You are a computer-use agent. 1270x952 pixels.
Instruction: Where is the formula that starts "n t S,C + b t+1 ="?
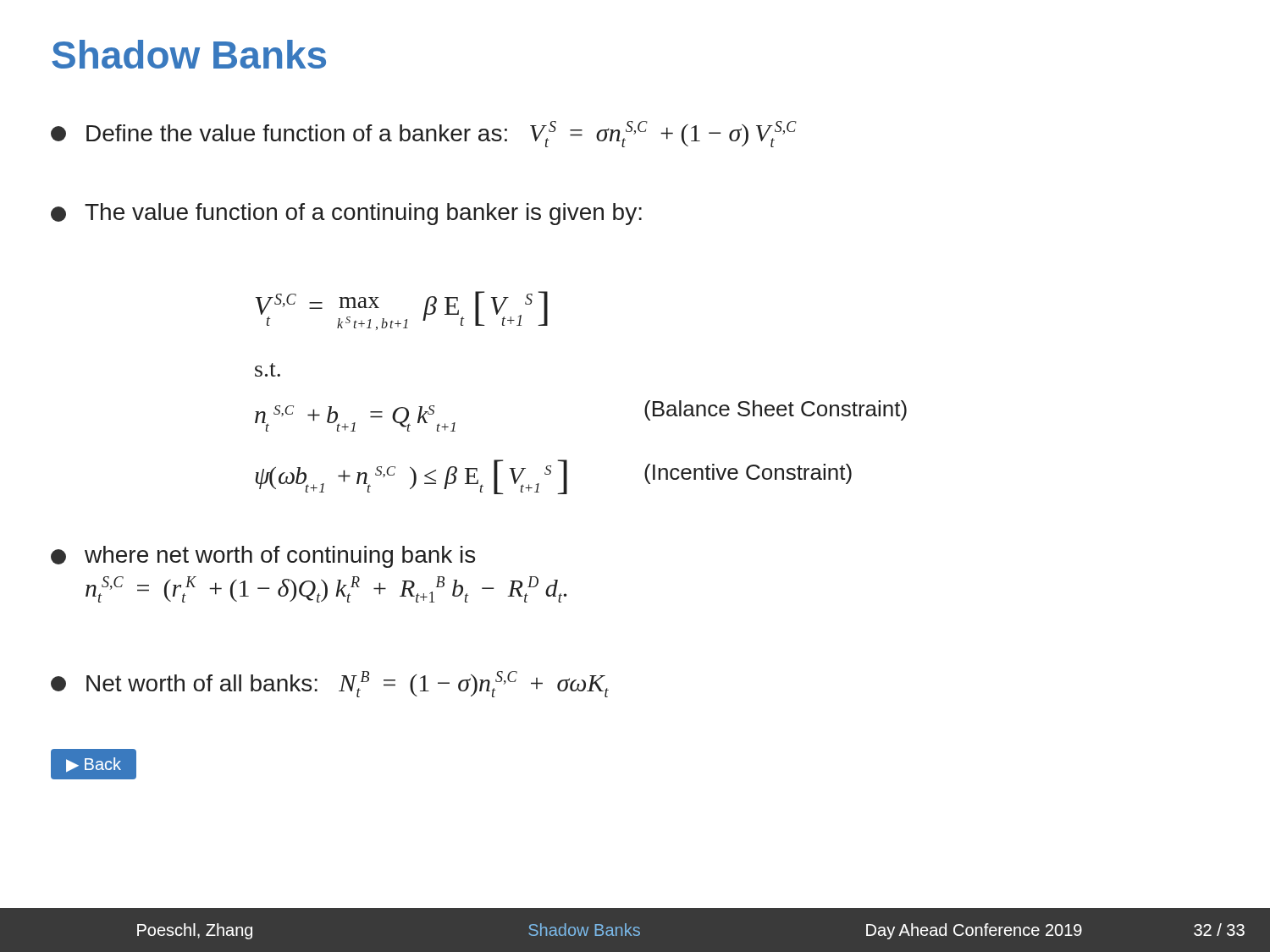(440, 414)
